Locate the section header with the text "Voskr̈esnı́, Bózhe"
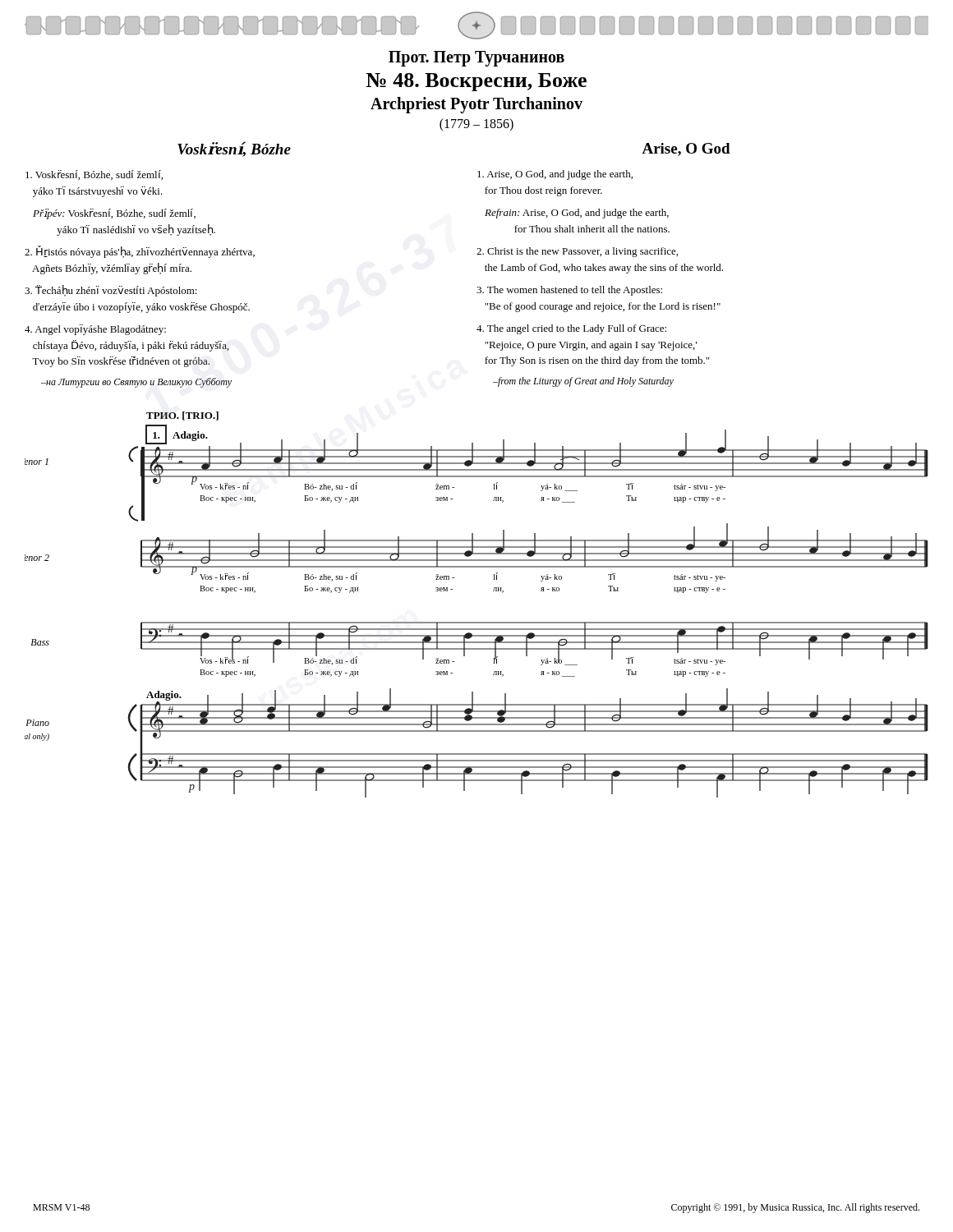Screen dimensions: 1232x953 tap(234, 149)
